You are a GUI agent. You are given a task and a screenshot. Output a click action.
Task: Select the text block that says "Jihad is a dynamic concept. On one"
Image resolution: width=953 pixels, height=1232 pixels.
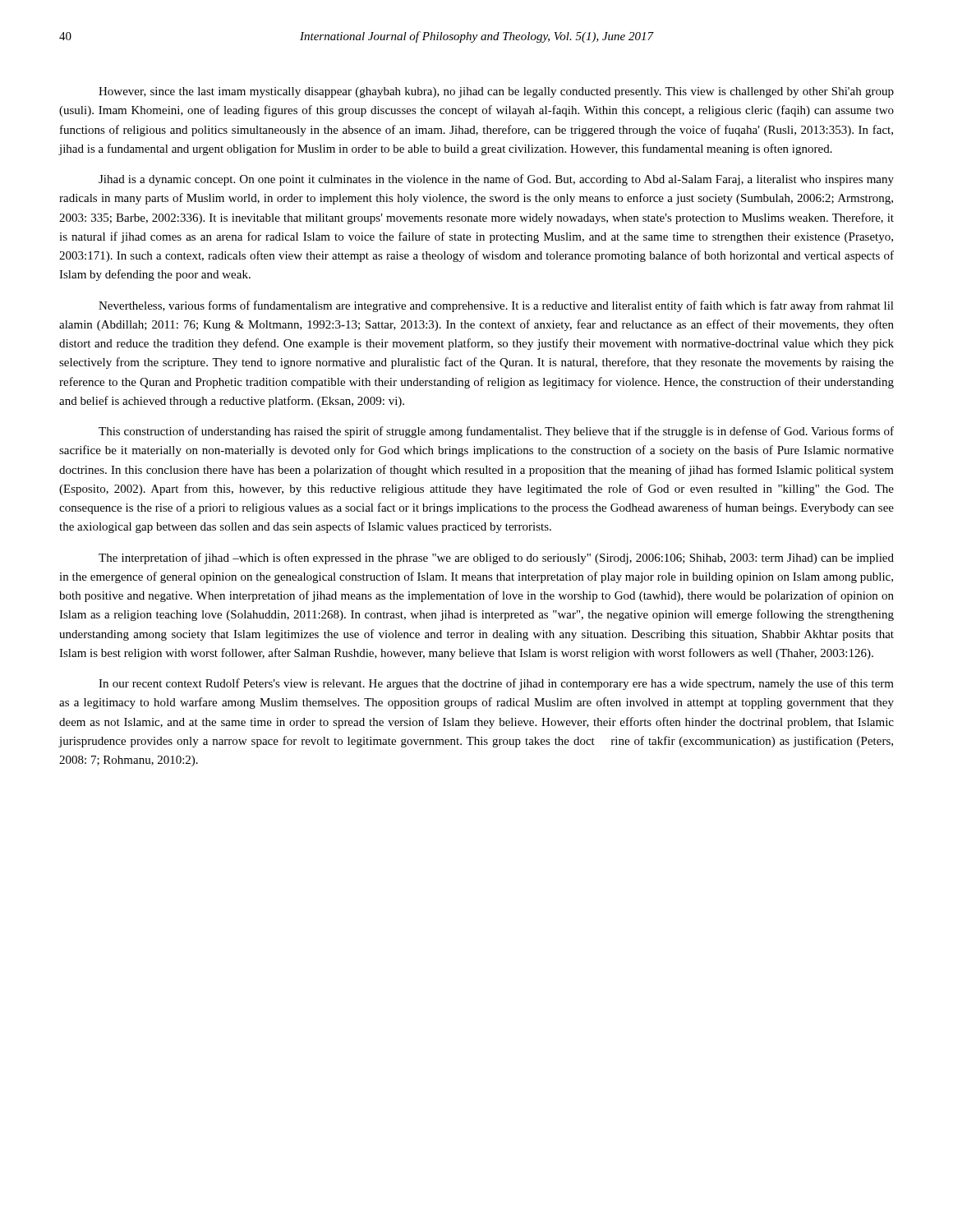coord(476,227)
